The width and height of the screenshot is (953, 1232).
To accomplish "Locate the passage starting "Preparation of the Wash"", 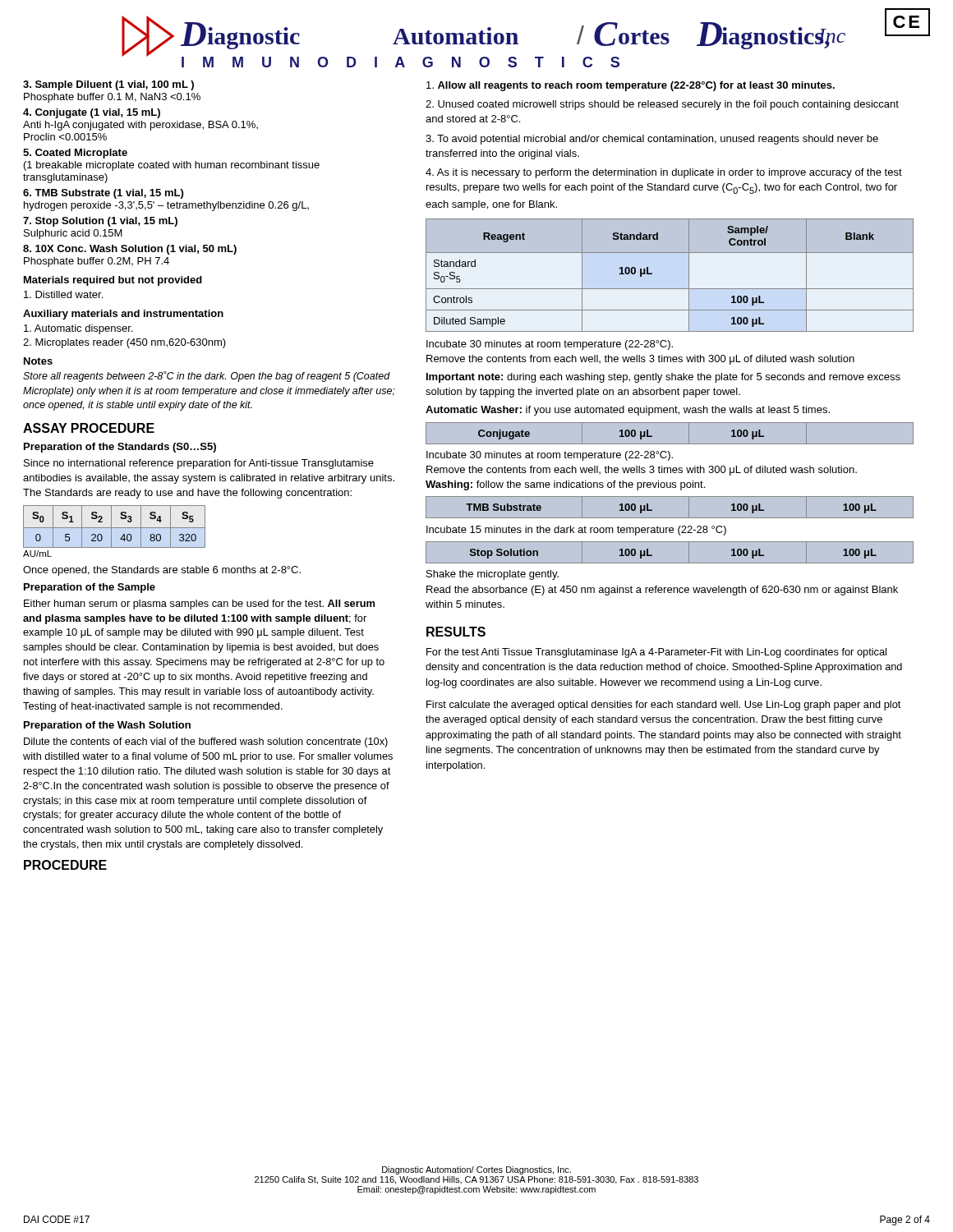I will [x=107, y=725].
